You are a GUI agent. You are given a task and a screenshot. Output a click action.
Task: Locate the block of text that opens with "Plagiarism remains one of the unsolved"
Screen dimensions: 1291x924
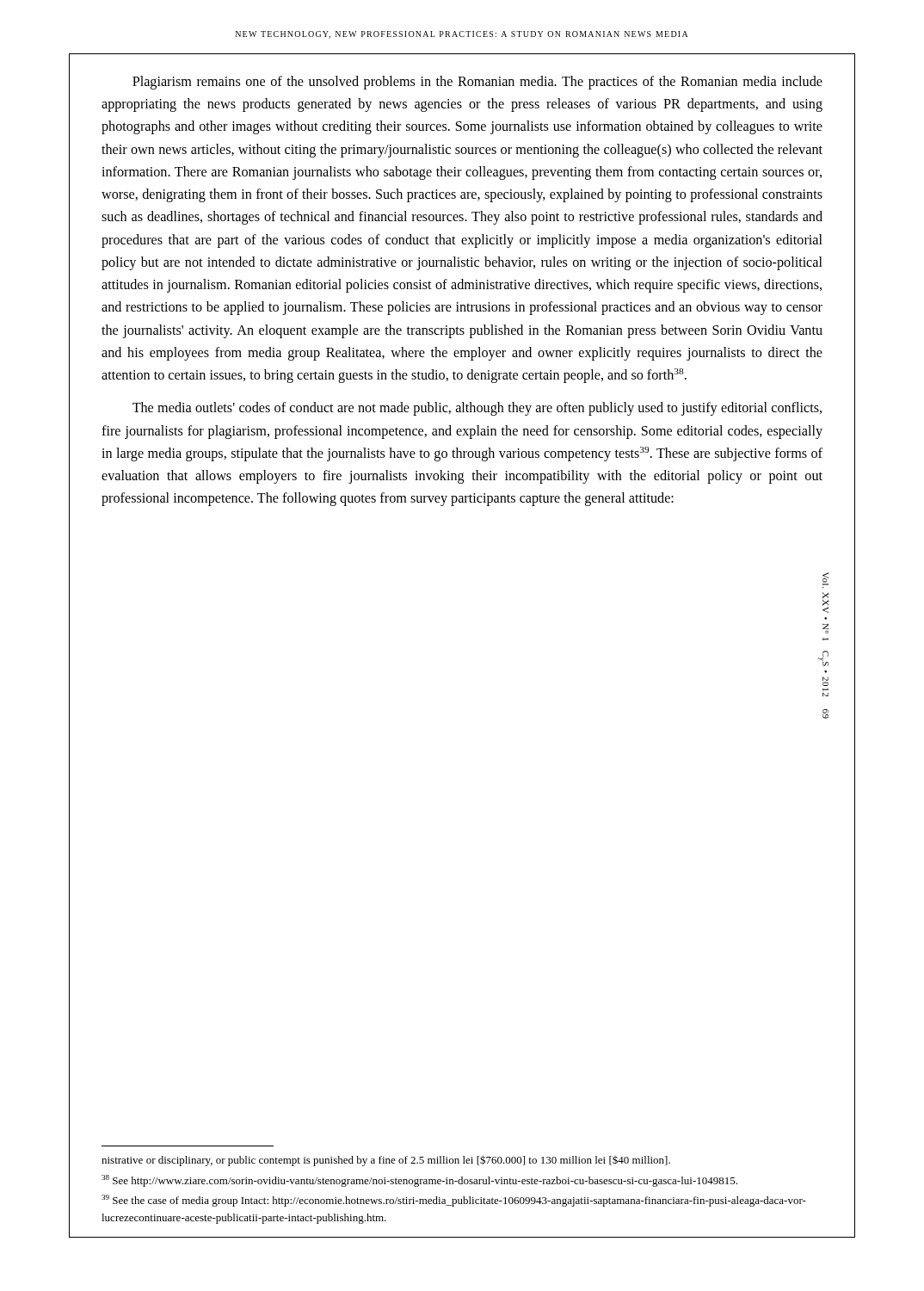462,290
